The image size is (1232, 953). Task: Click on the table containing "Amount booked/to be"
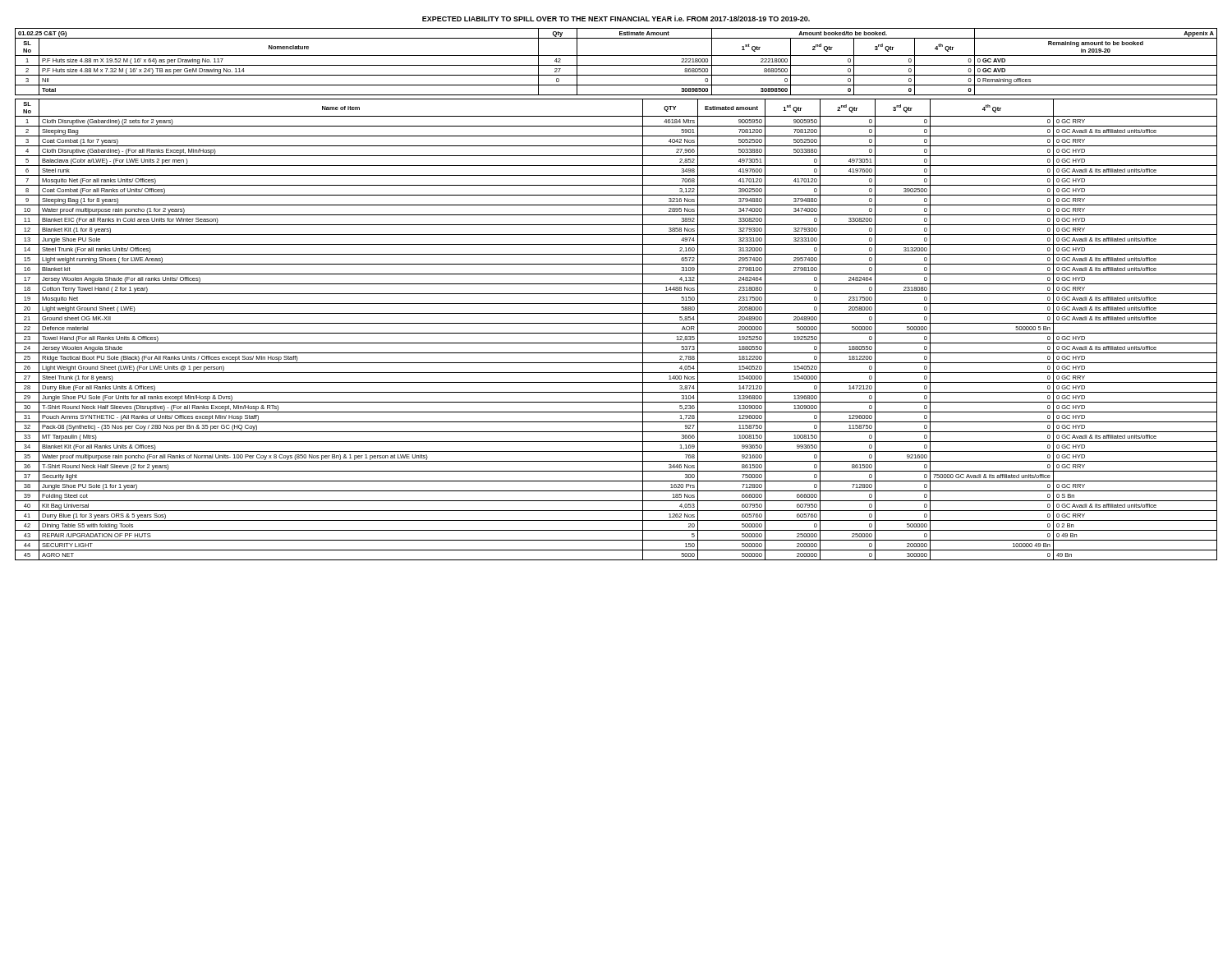(x=616, y=62)
